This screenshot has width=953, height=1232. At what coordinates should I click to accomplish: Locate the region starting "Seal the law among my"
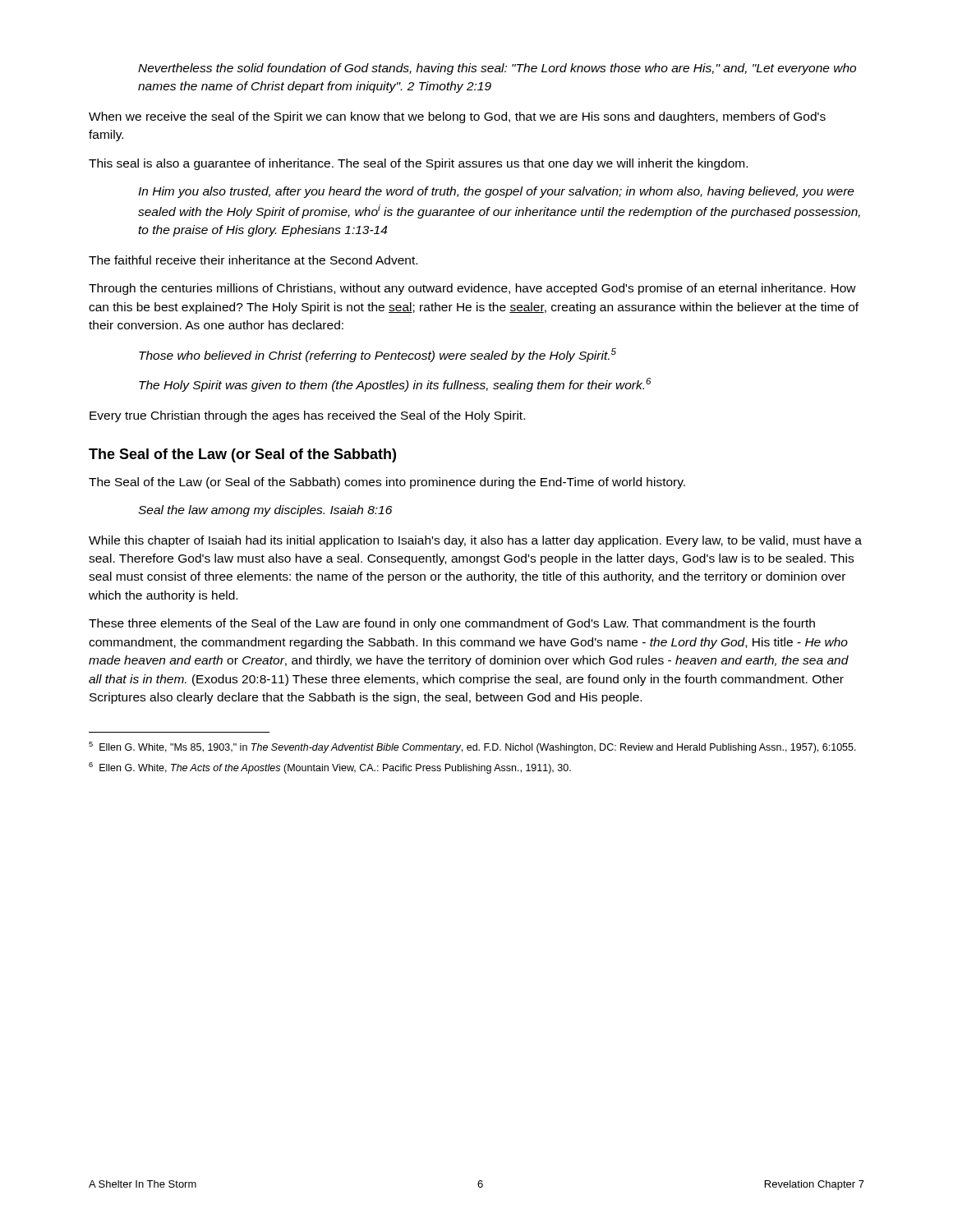pos(265,510)
